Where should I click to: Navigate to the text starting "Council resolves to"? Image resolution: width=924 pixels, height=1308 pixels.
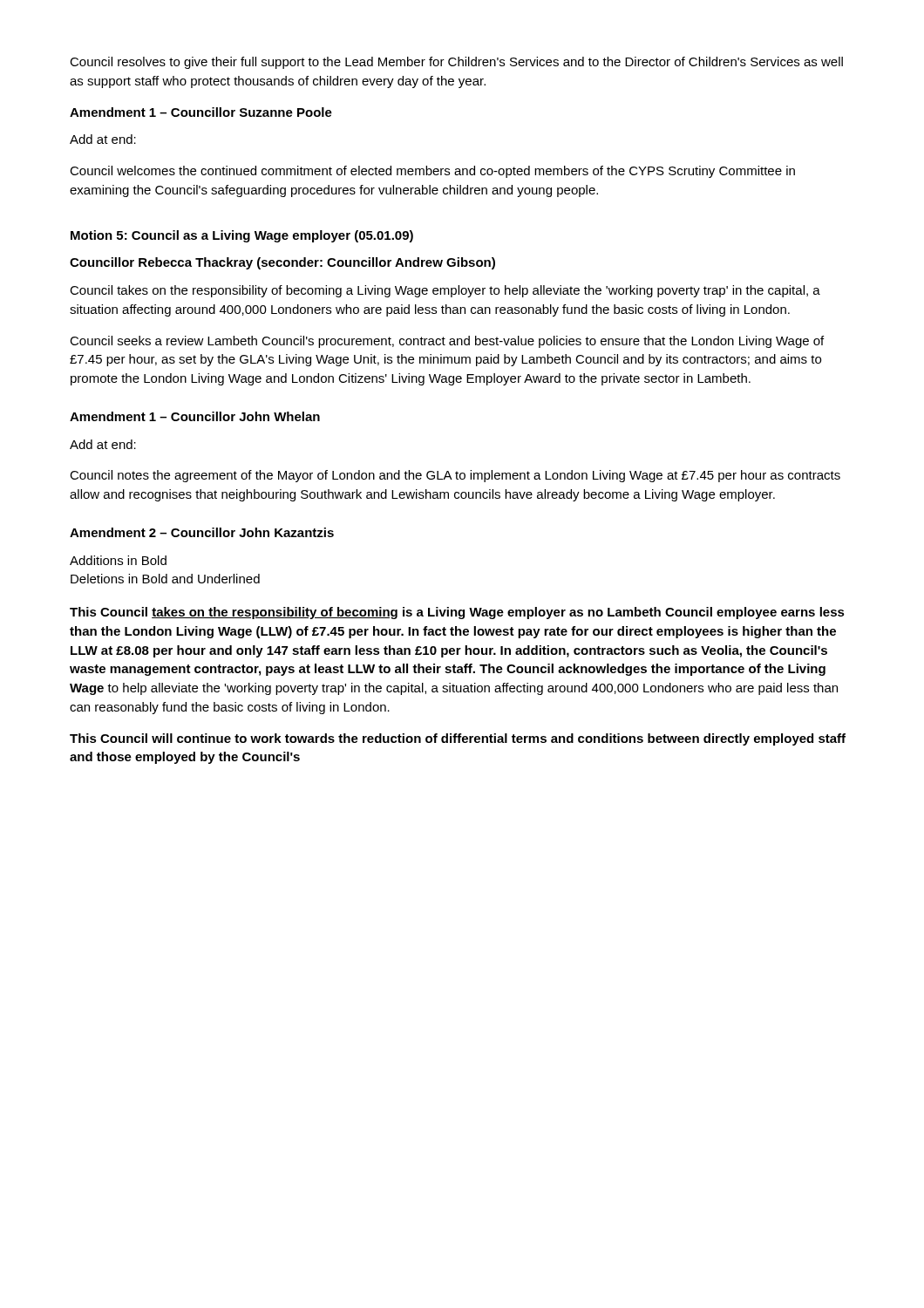point(457,71)
